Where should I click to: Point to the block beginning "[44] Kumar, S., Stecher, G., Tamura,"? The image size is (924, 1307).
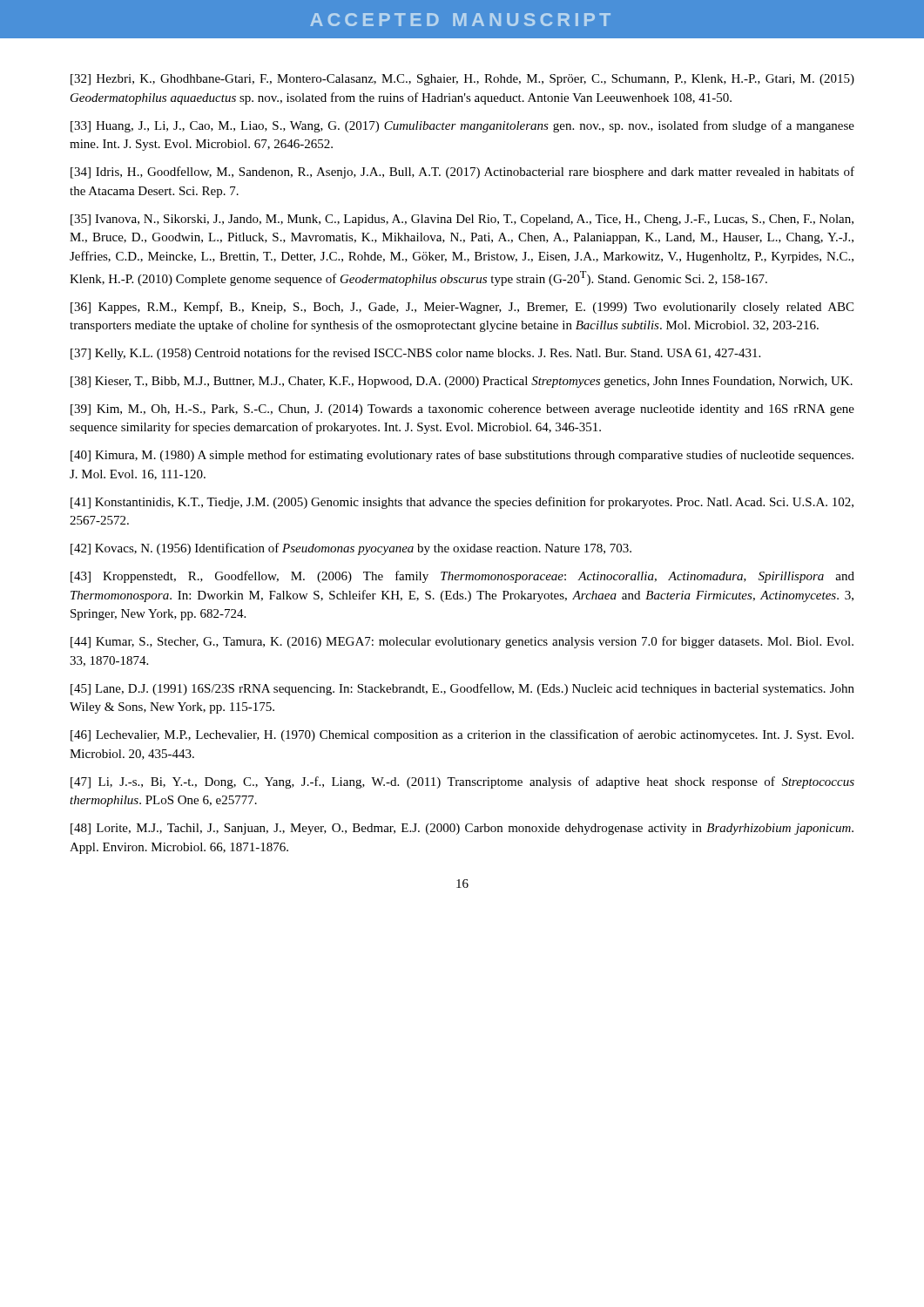(462, 651)
